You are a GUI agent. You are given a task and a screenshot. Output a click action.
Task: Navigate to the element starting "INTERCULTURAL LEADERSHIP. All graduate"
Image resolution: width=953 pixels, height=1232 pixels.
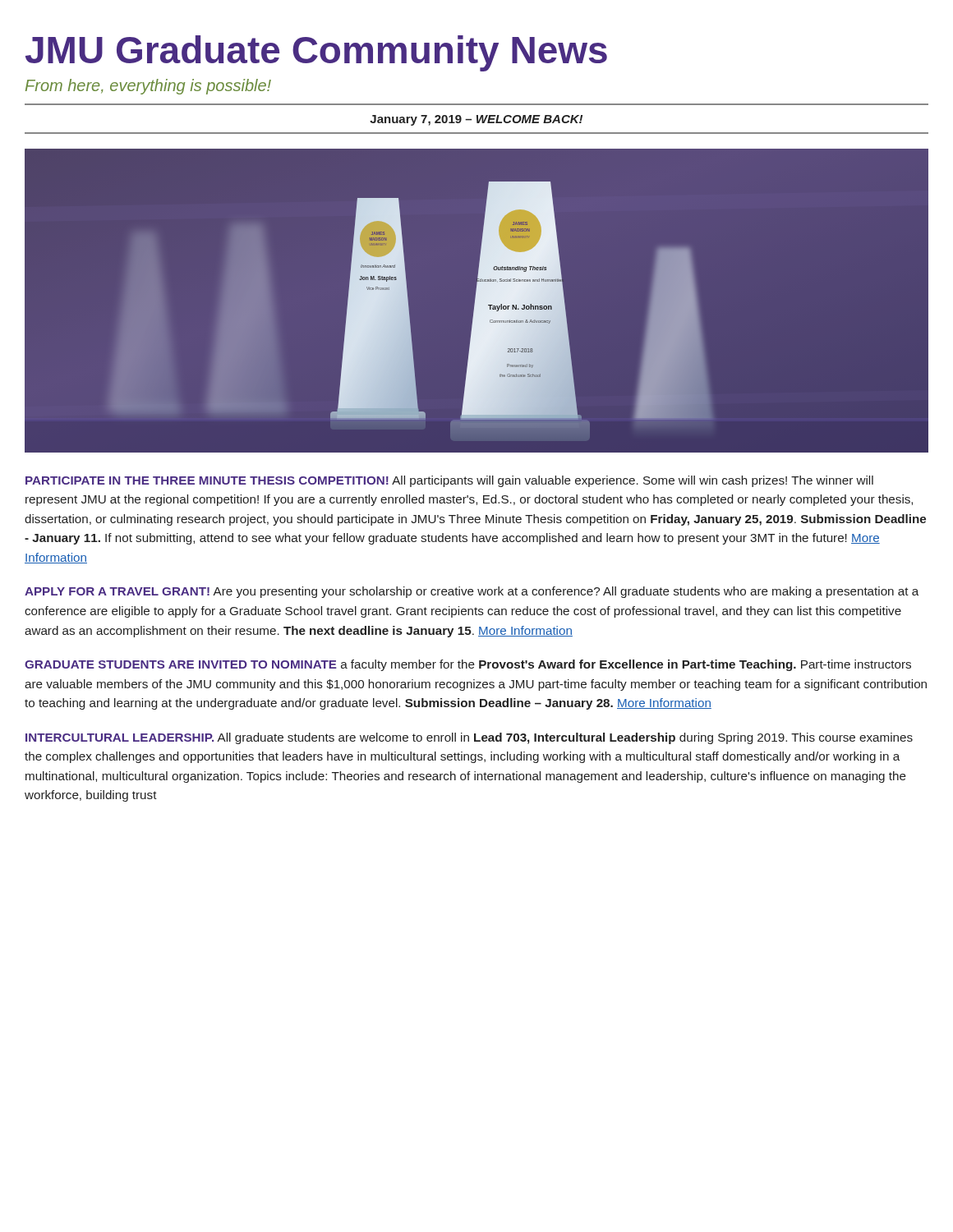tap(469, 766)
